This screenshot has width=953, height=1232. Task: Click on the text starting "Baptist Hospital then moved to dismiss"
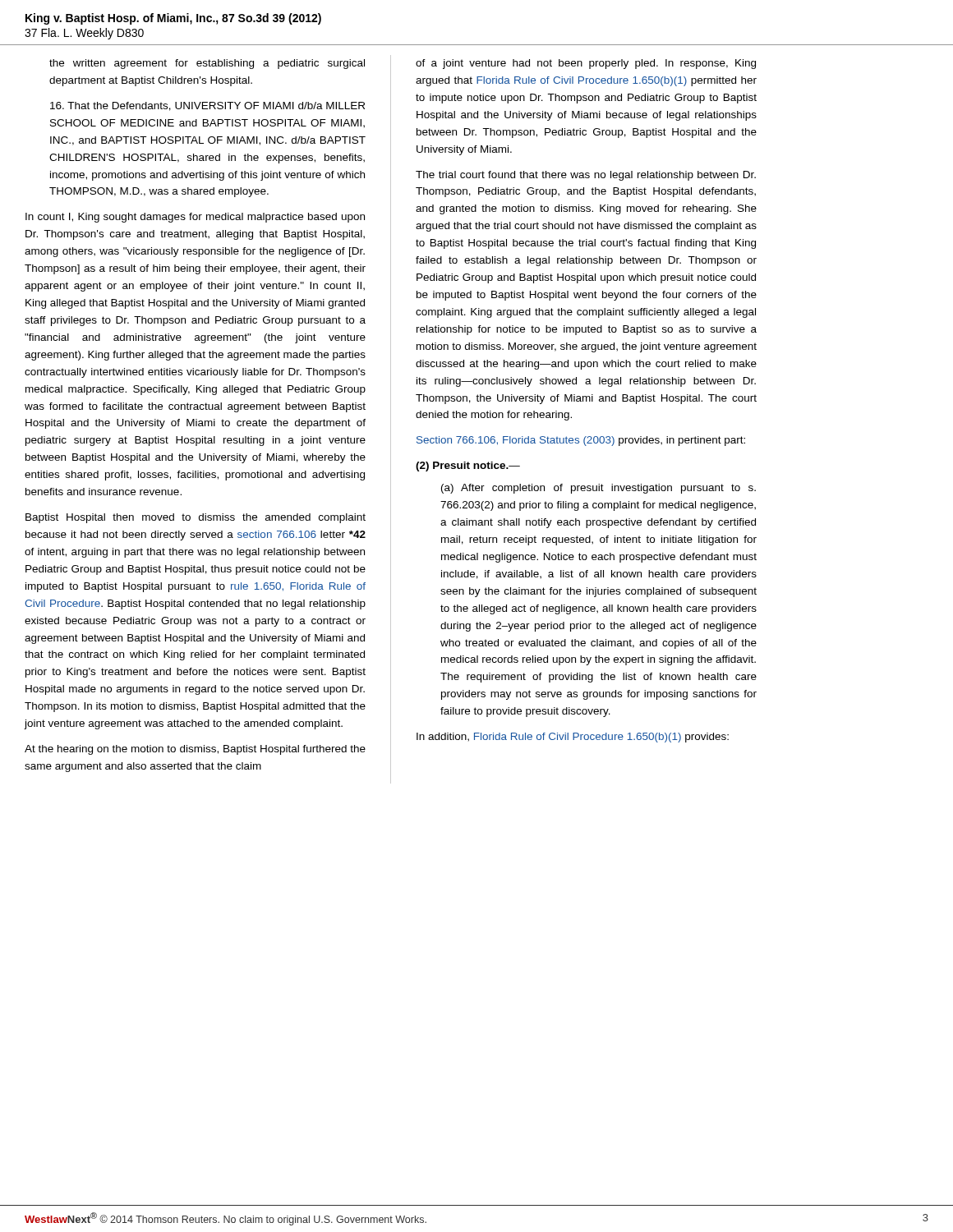click(x=195, y=620)
